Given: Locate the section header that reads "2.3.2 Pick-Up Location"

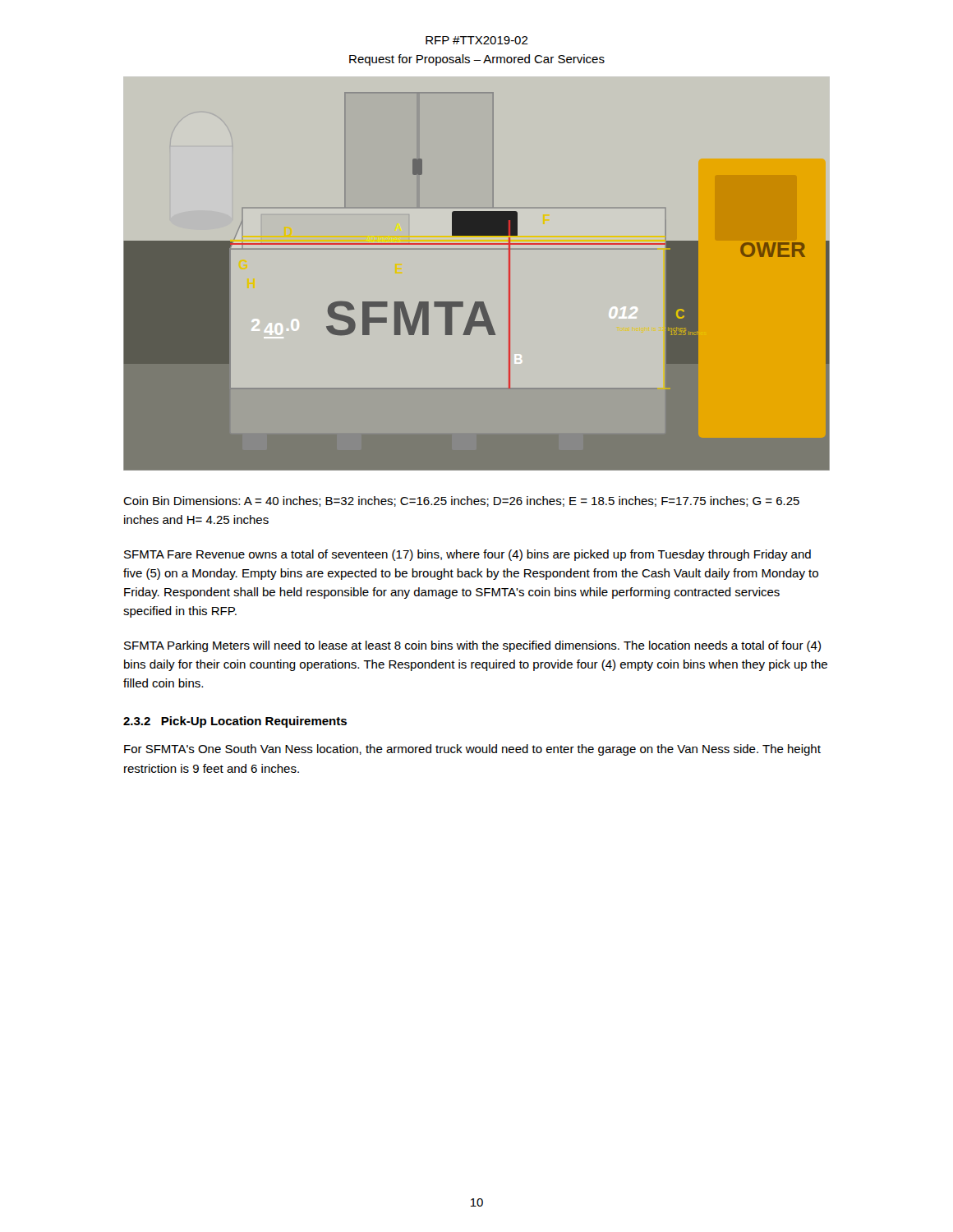Looking at the screenshot, I should tap(235, 721).
